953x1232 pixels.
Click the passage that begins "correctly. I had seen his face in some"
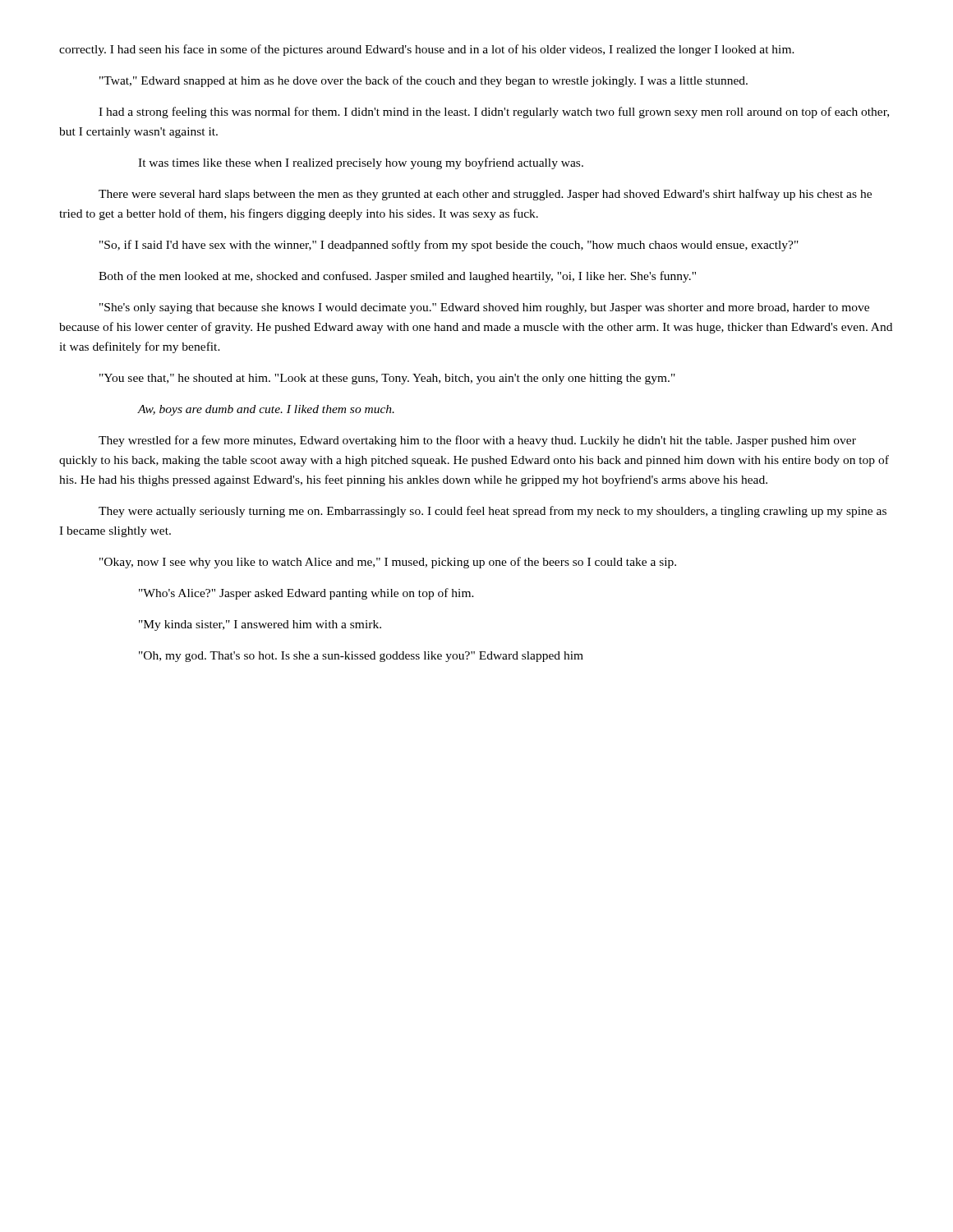point(476,49)
